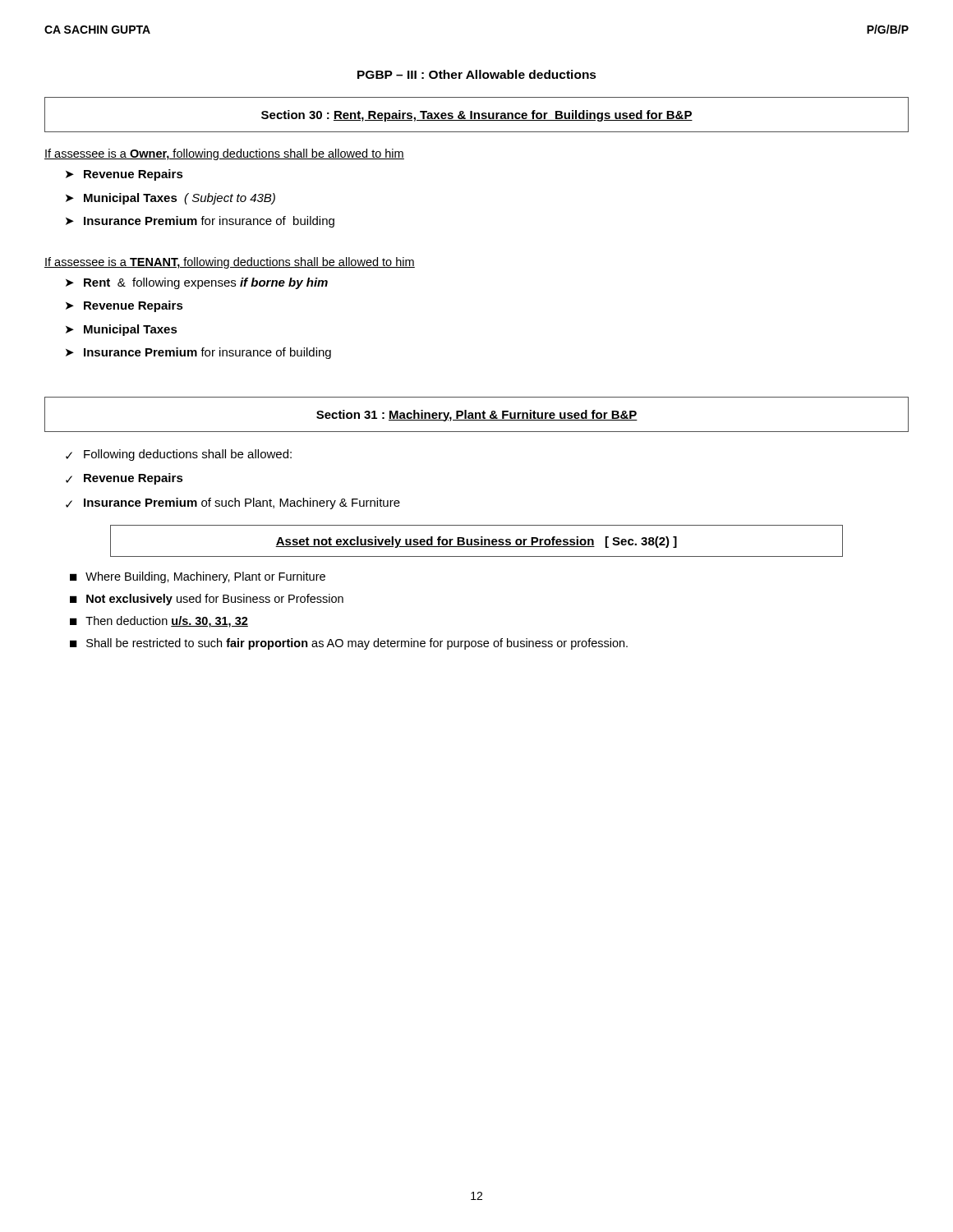Where is the passage that starts "If assessee is a TENANT, following"?

[x=229, y=262]
